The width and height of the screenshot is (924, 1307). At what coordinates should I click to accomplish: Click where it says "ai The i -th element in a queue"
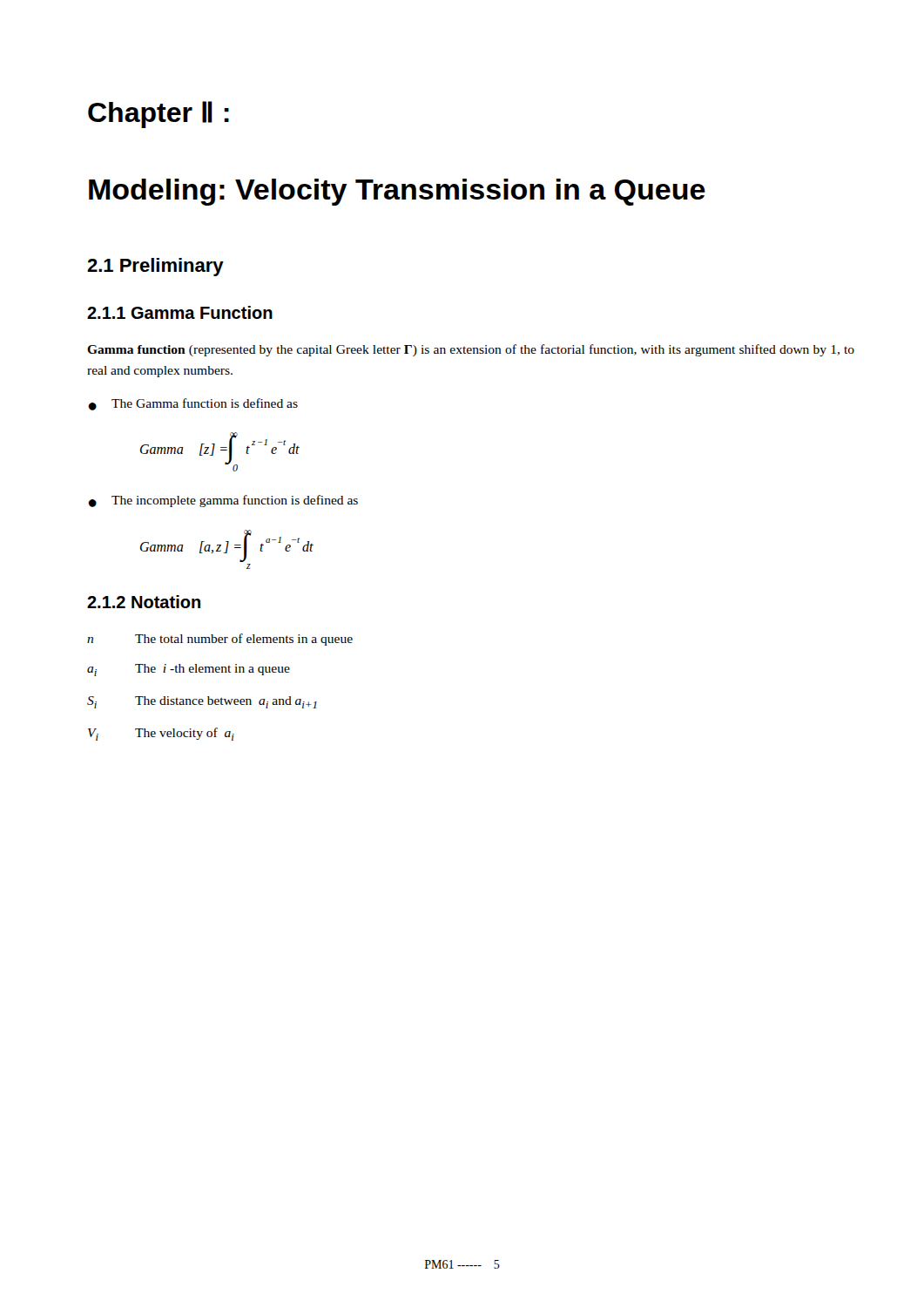[x=188, y=670]
